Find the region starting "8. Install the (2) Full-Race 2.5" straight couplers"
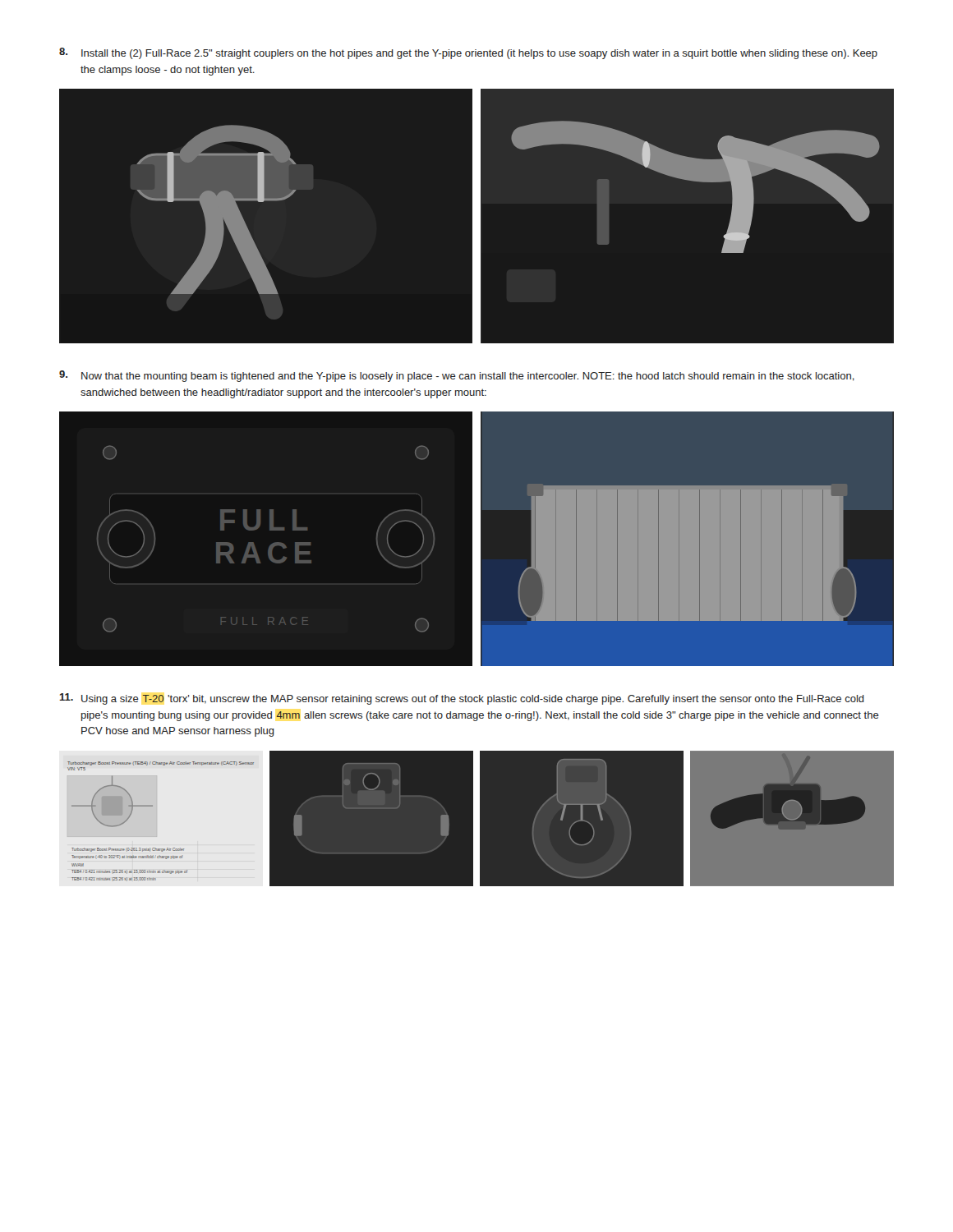This screenshot has width=953, height=1232. coord(476,61)
